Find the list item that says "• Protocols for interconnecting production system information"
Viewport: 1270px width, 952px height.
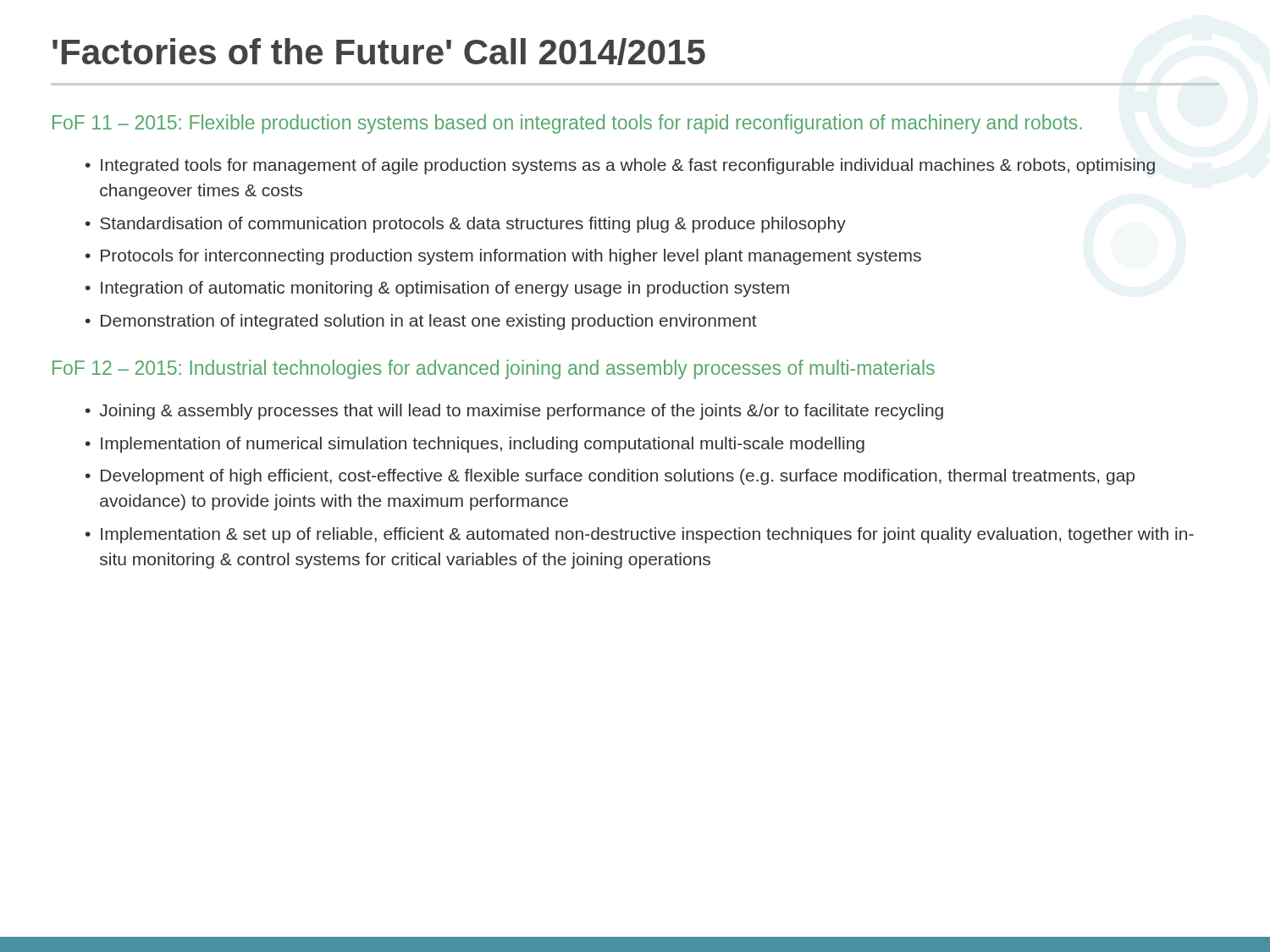click(503, 256)
